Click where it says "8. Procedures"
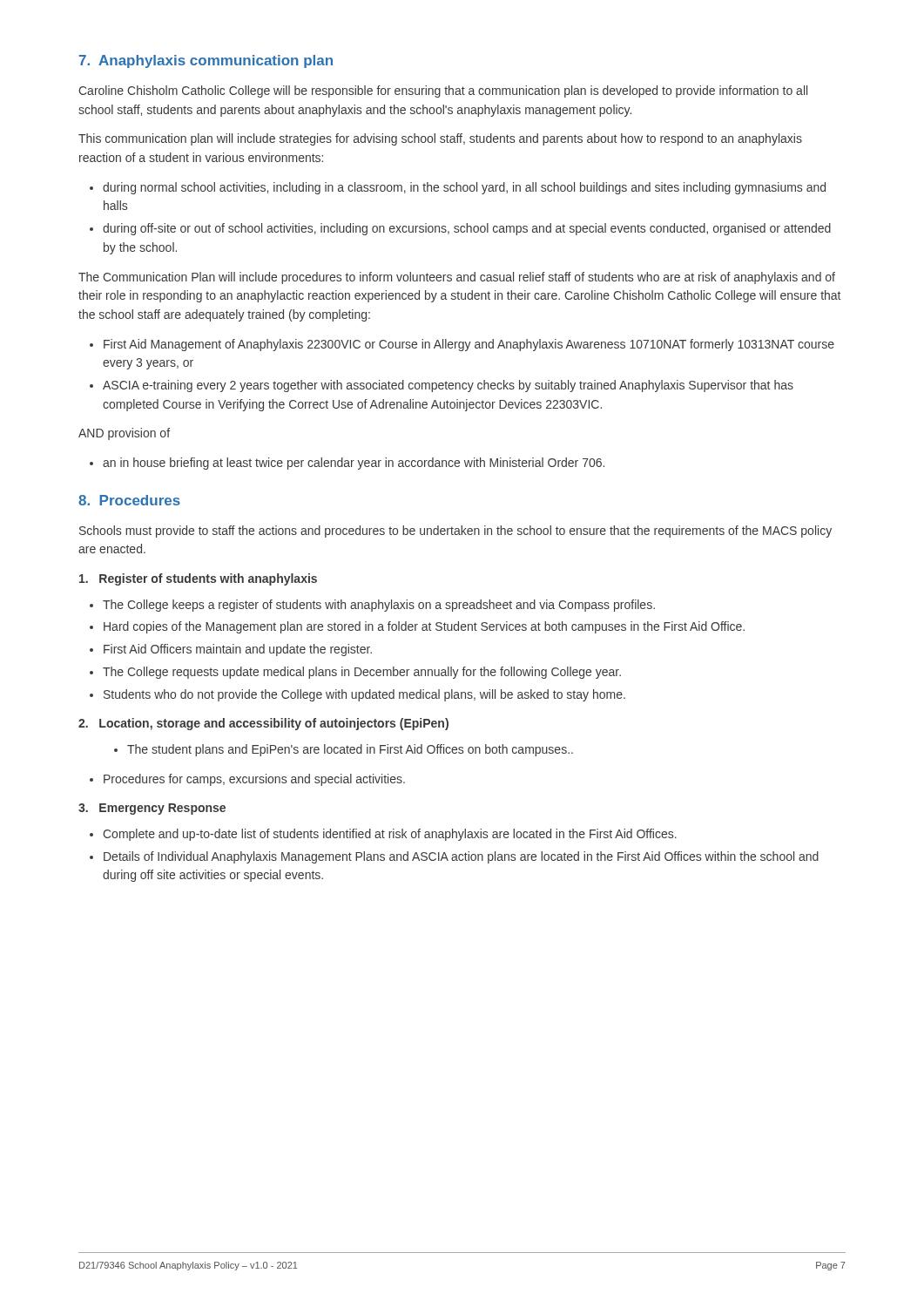Screen dimensions: 1307x924 point(129,500)
